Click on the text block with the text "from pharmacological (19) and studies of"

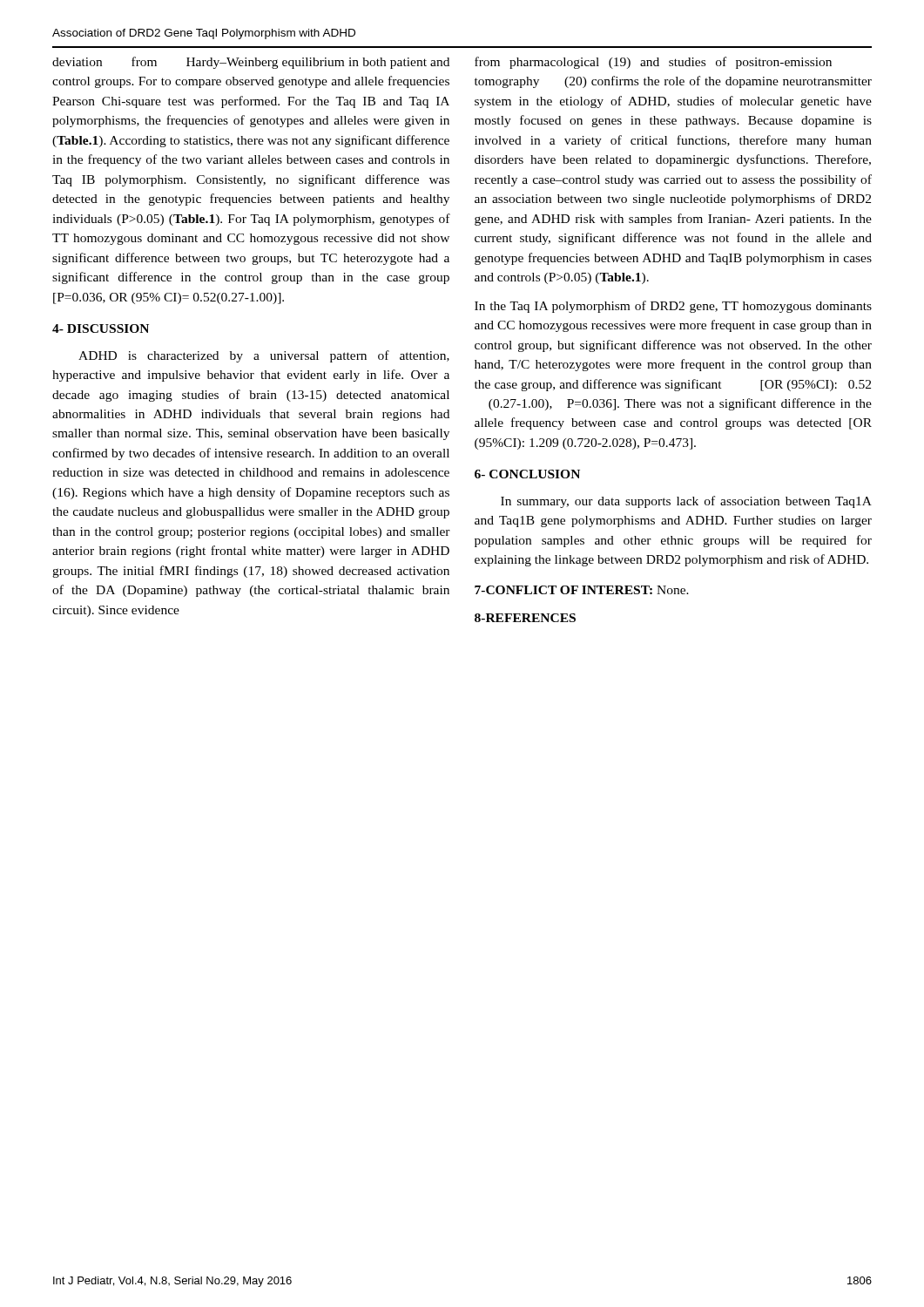click(x=673, y=170)
